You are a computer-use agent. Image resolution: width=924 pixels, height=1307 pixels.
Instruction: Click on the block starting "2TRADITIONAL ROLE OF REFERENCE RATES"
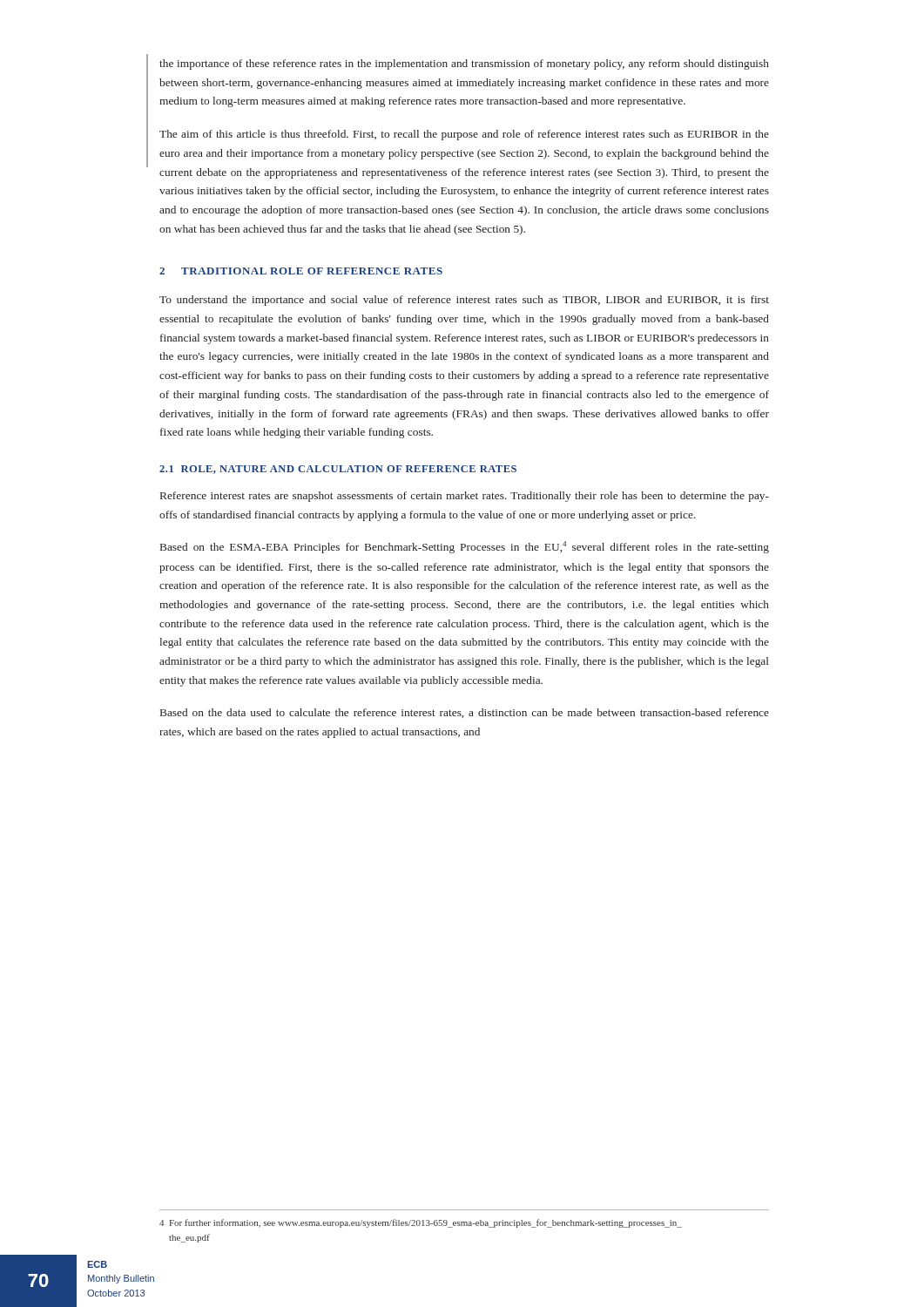pyautogui.click(x=301, y=271)
